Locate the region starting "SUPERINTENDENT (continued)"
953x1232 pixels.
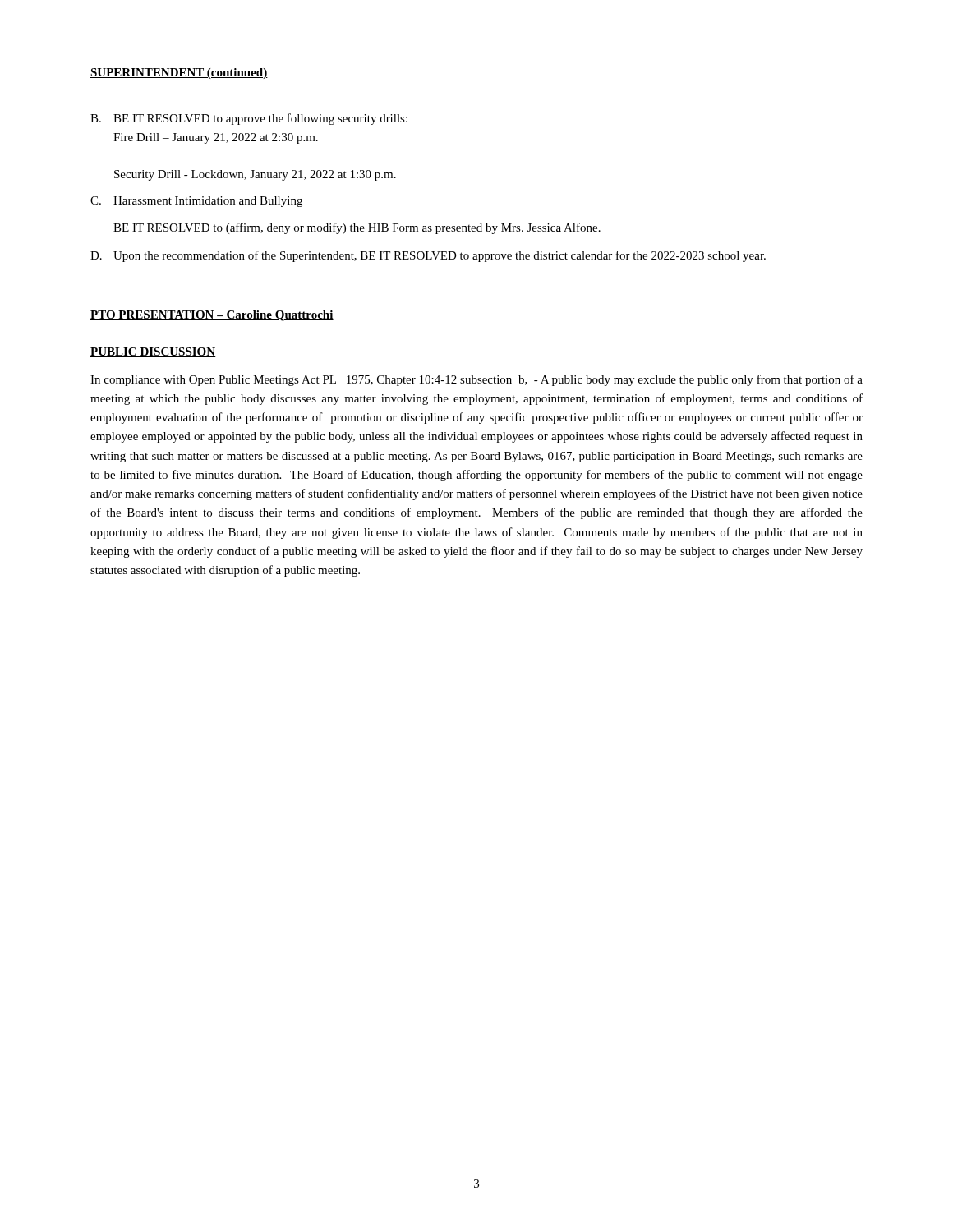pyautogui.click(x=179, y=72)
